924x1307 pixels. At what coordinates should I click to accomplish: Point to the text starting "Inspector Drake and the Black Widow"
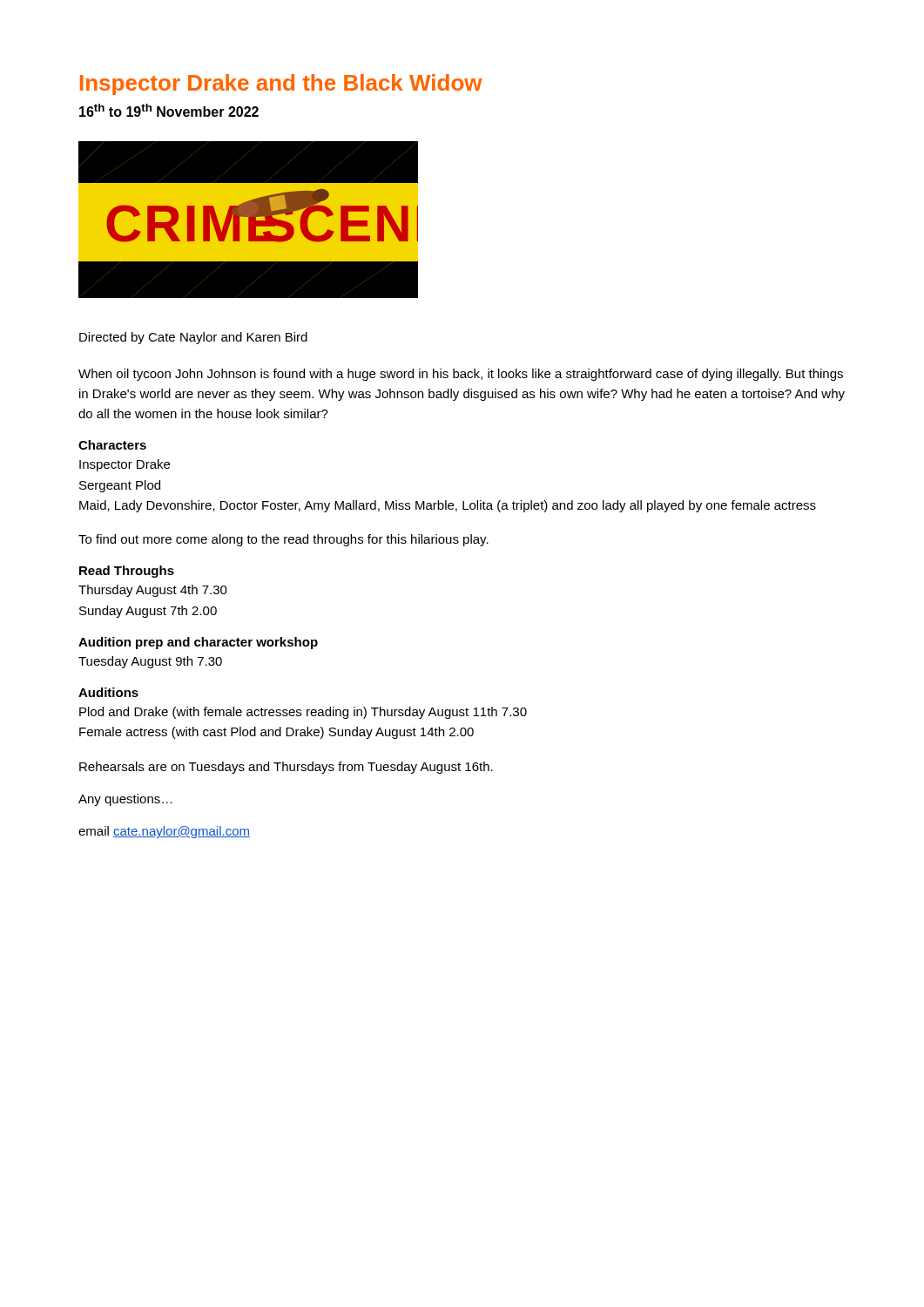point(280,83)
